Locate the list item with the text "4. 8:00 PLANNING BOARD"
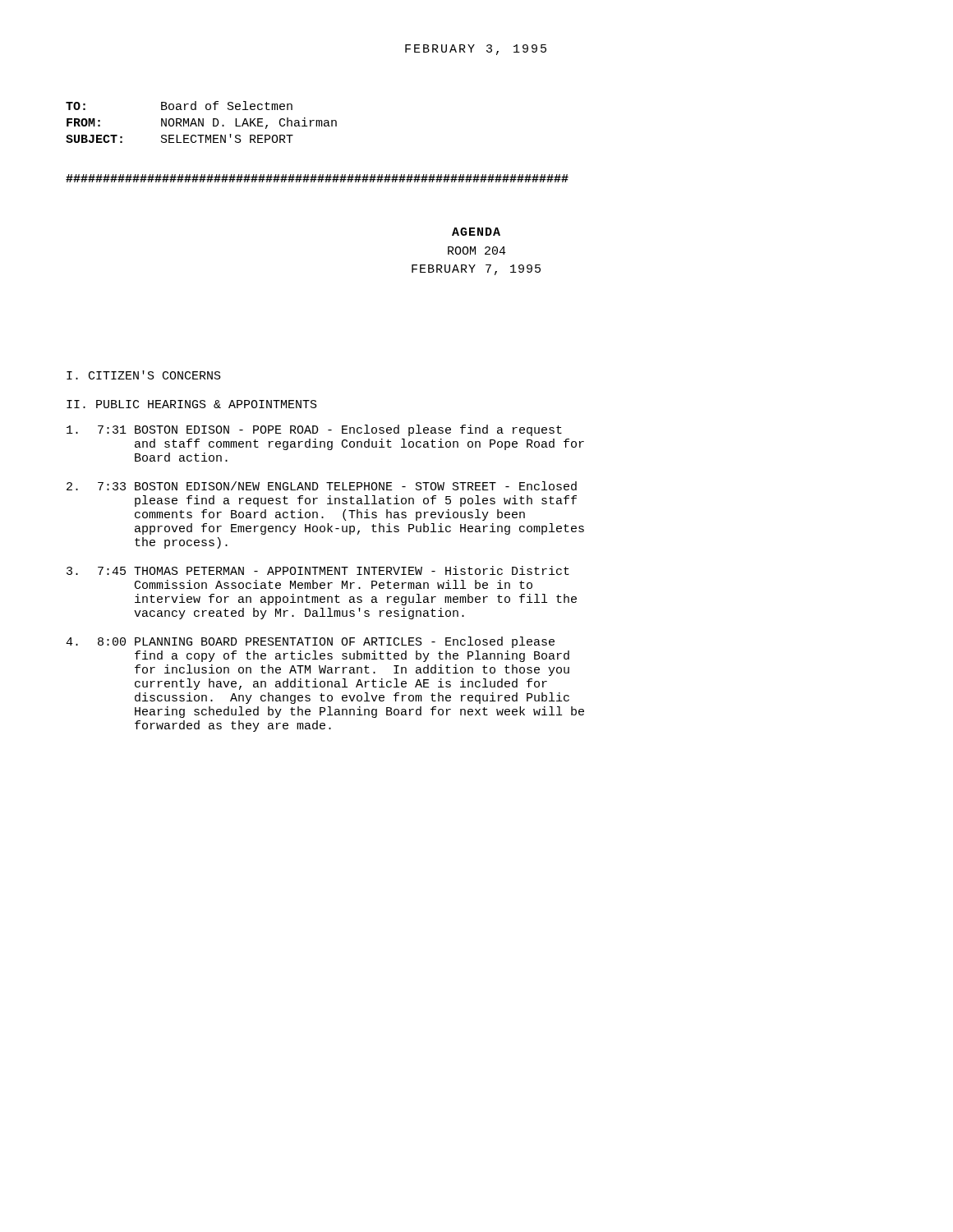953x1232 pixels. coord(476,685)
